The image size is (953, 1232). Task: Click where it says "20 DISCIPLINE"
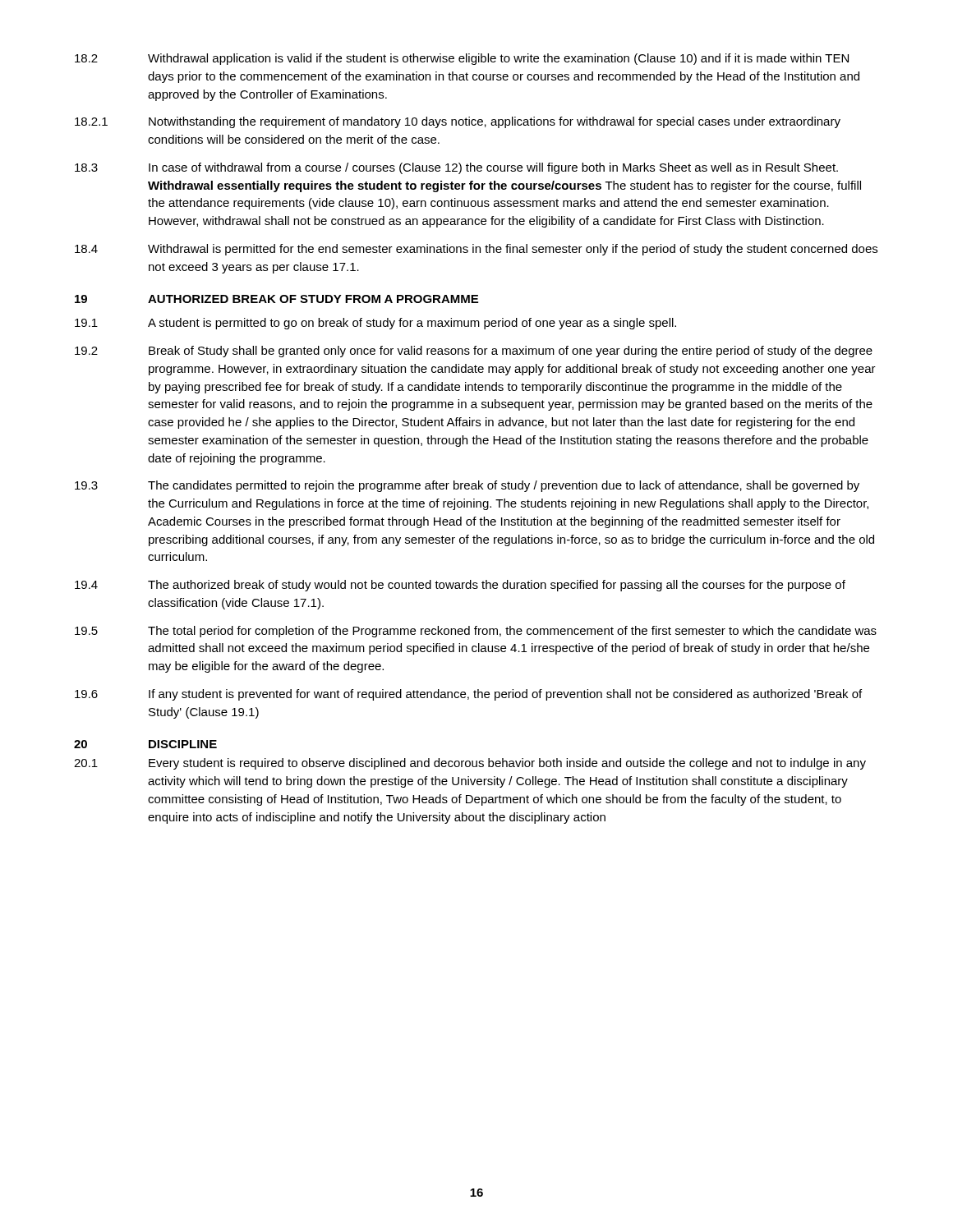pyautogui.click(x=145, y=744)
